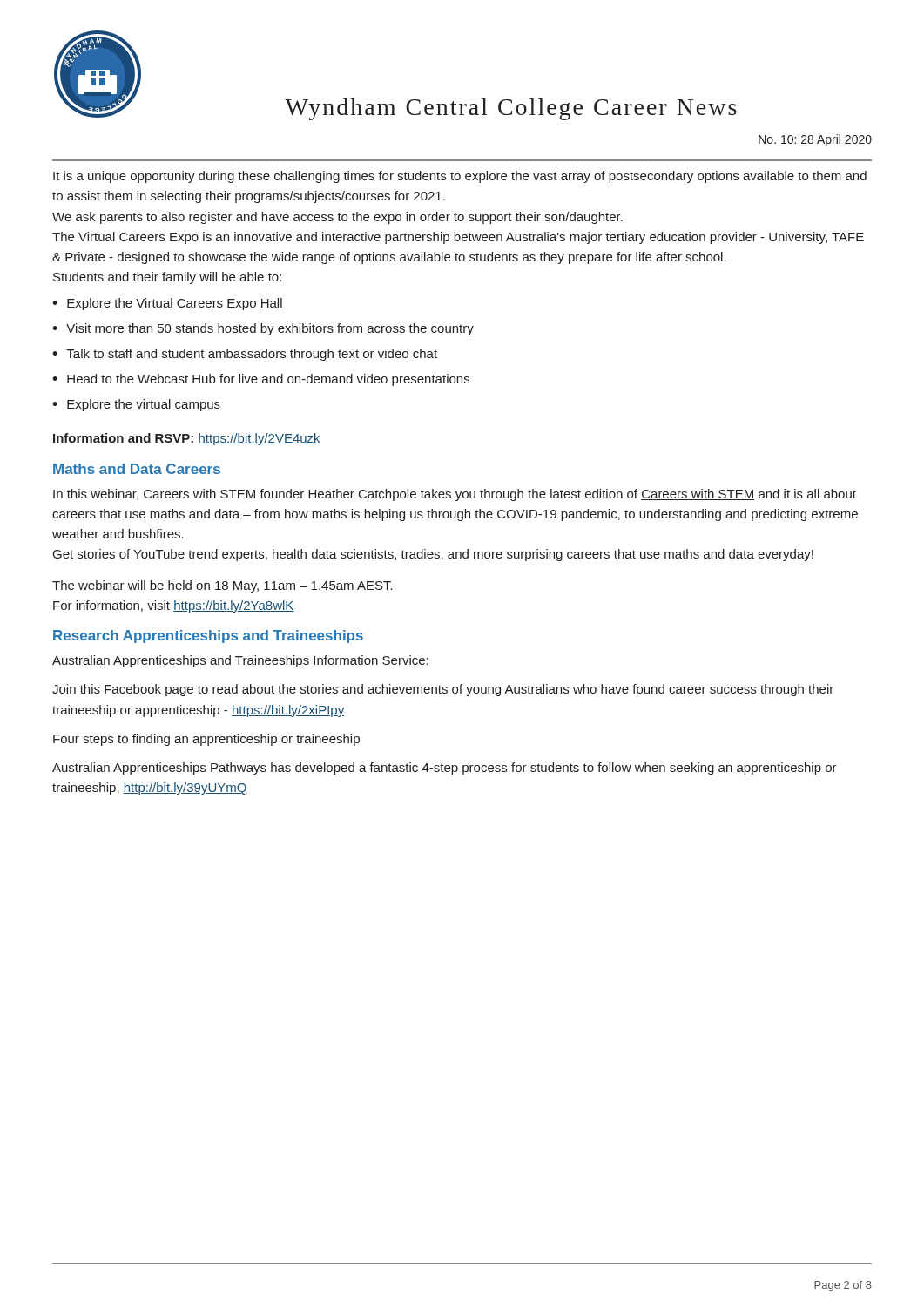Image resolution: width=924 pixels, height=1307 pixels.
Task: Select the text block starting "In this webinar, Careers with STEM"
Action: 455,524
